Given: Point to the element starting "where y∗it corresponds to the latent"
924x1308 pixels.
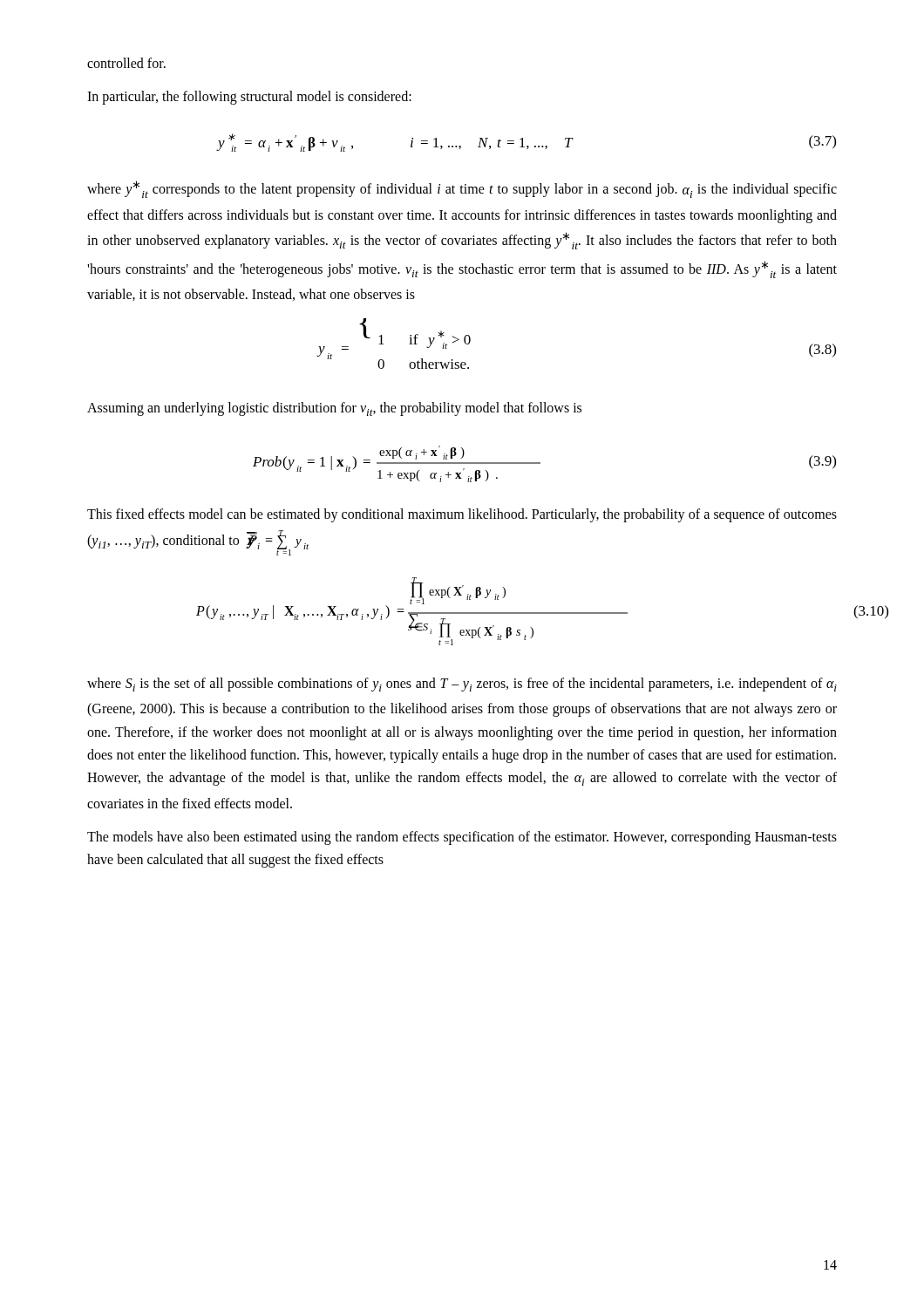Looking at the screenshot, I should [x=462, y=240].
